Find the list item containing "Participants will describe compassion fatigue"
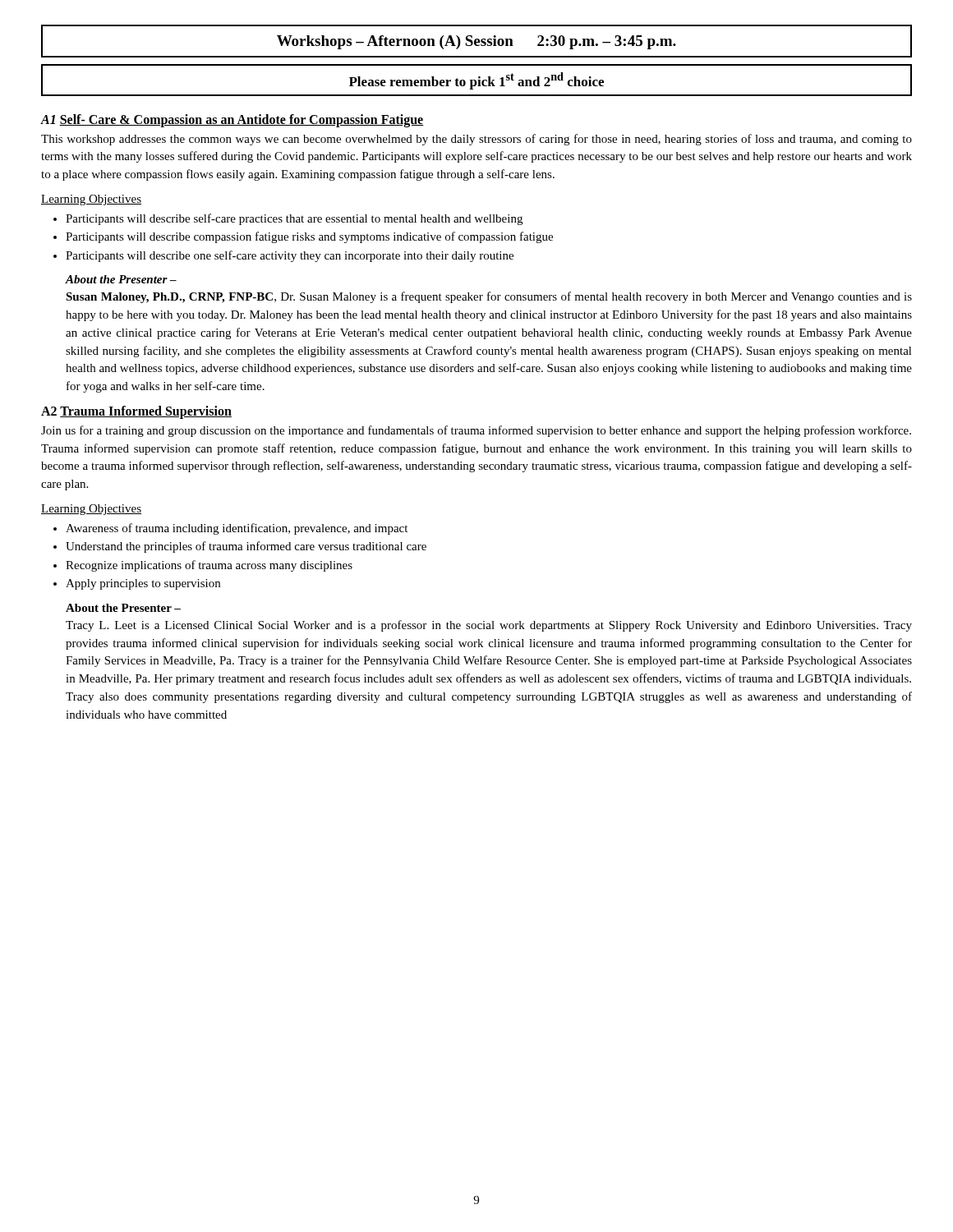The height and width of the screenshot is (1232, 953). (476, 237)
